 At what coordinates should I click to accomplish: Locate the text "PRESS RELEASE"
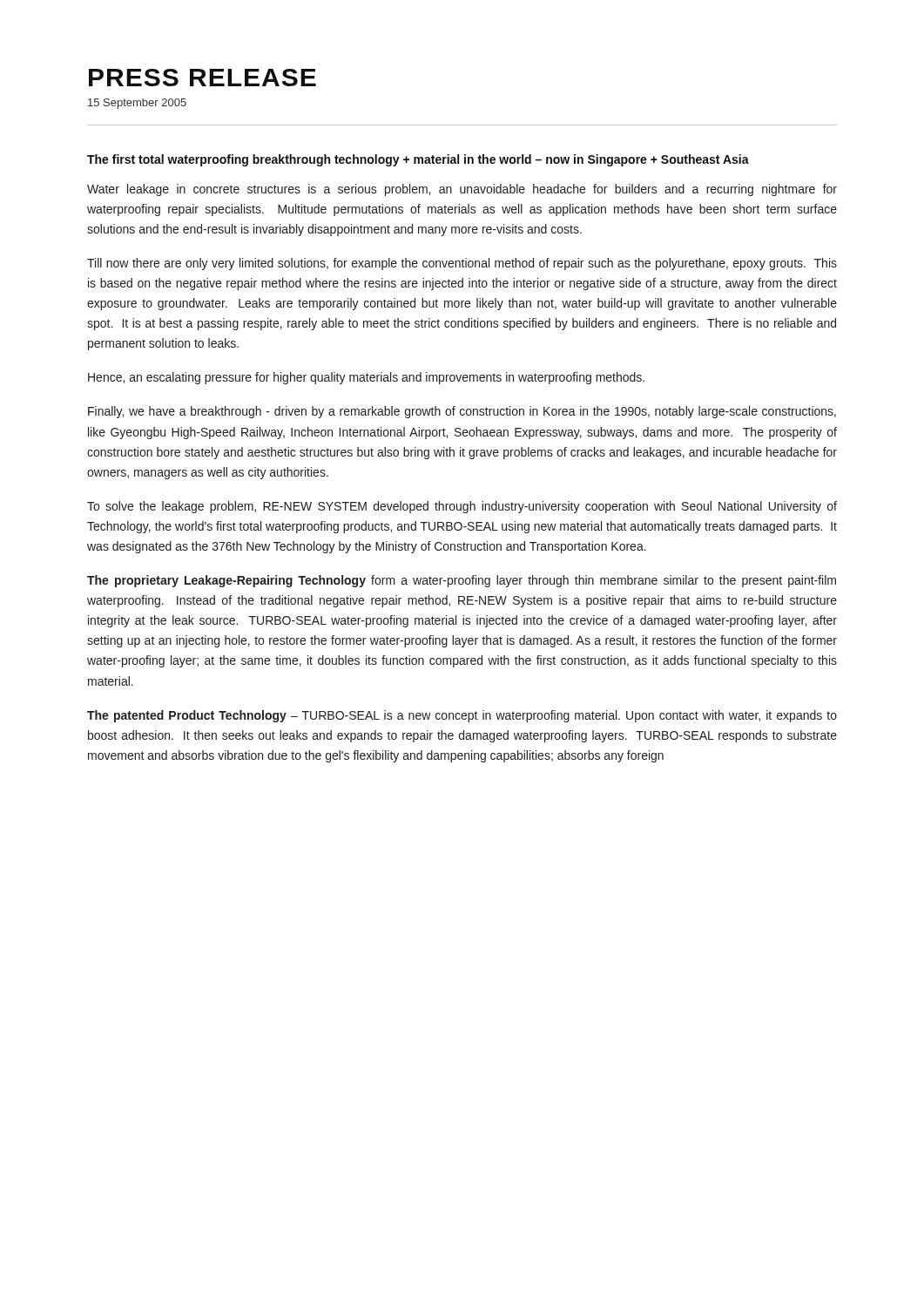click(x=202, y=78)
